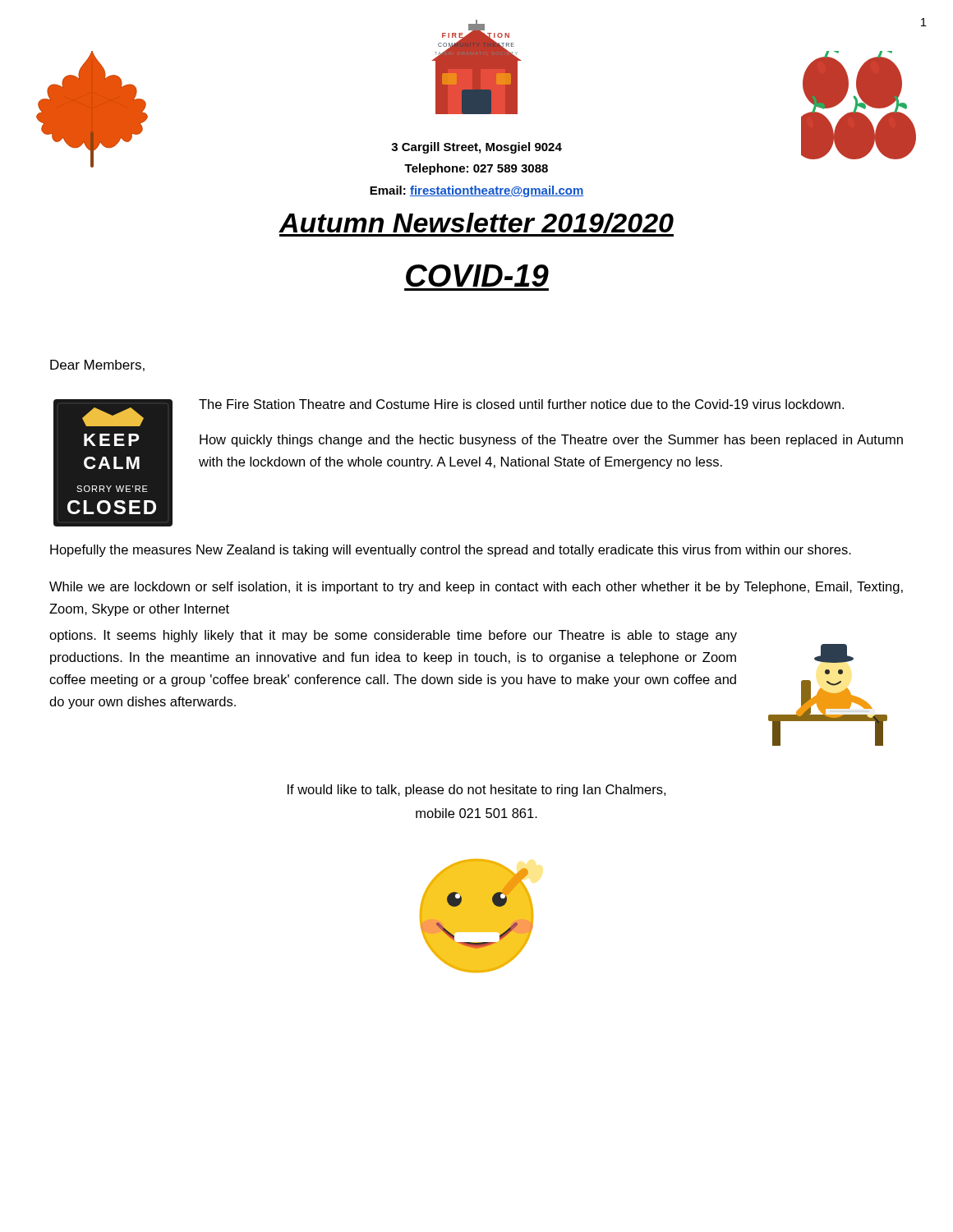The height and width of the screenshot is (1232, 953).
Task: Locate the text block starting "The Fire Station Theatre and Costume"
Action: (522, 404)
